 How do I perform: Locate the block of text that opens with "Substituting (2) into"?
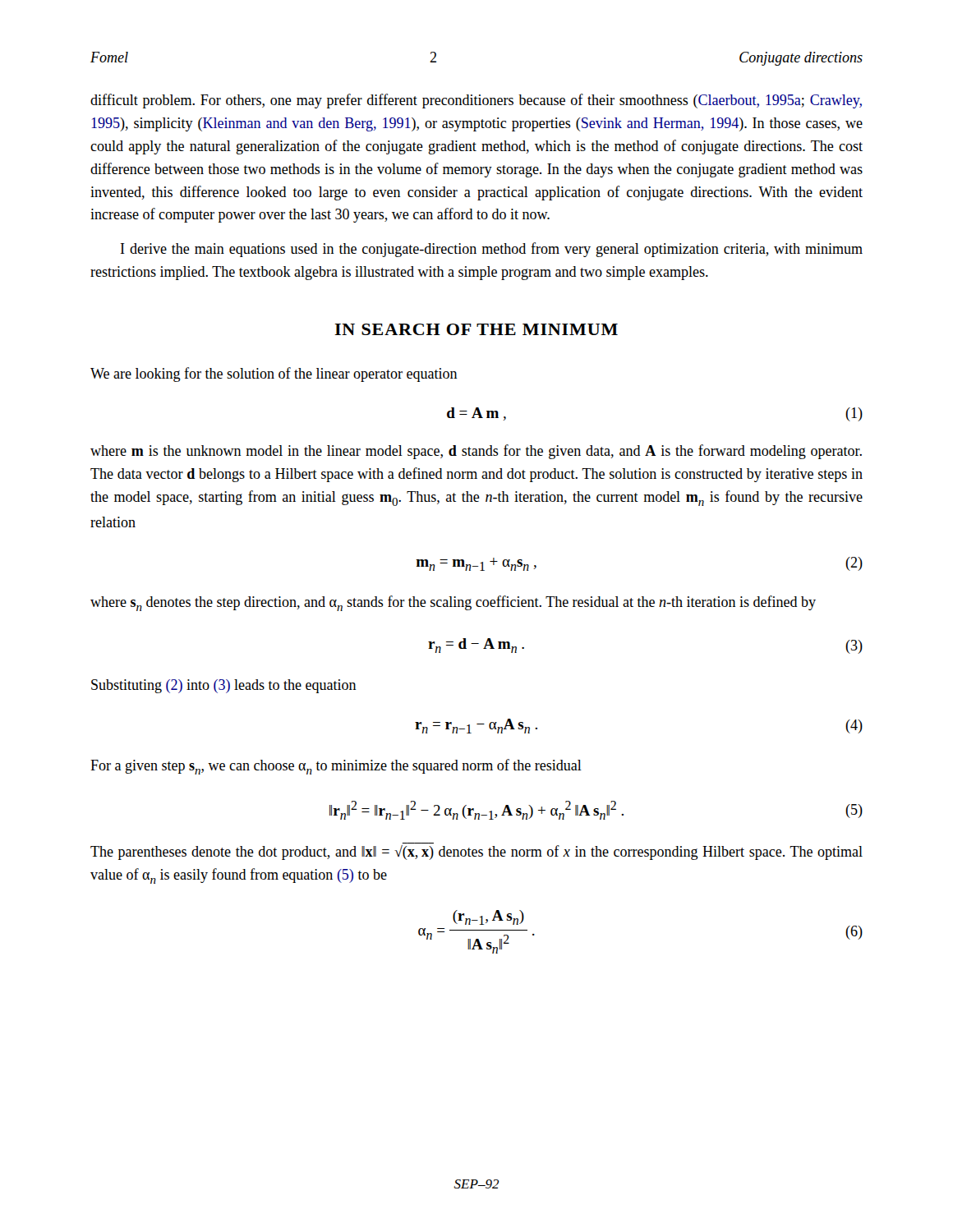(224, 686)
